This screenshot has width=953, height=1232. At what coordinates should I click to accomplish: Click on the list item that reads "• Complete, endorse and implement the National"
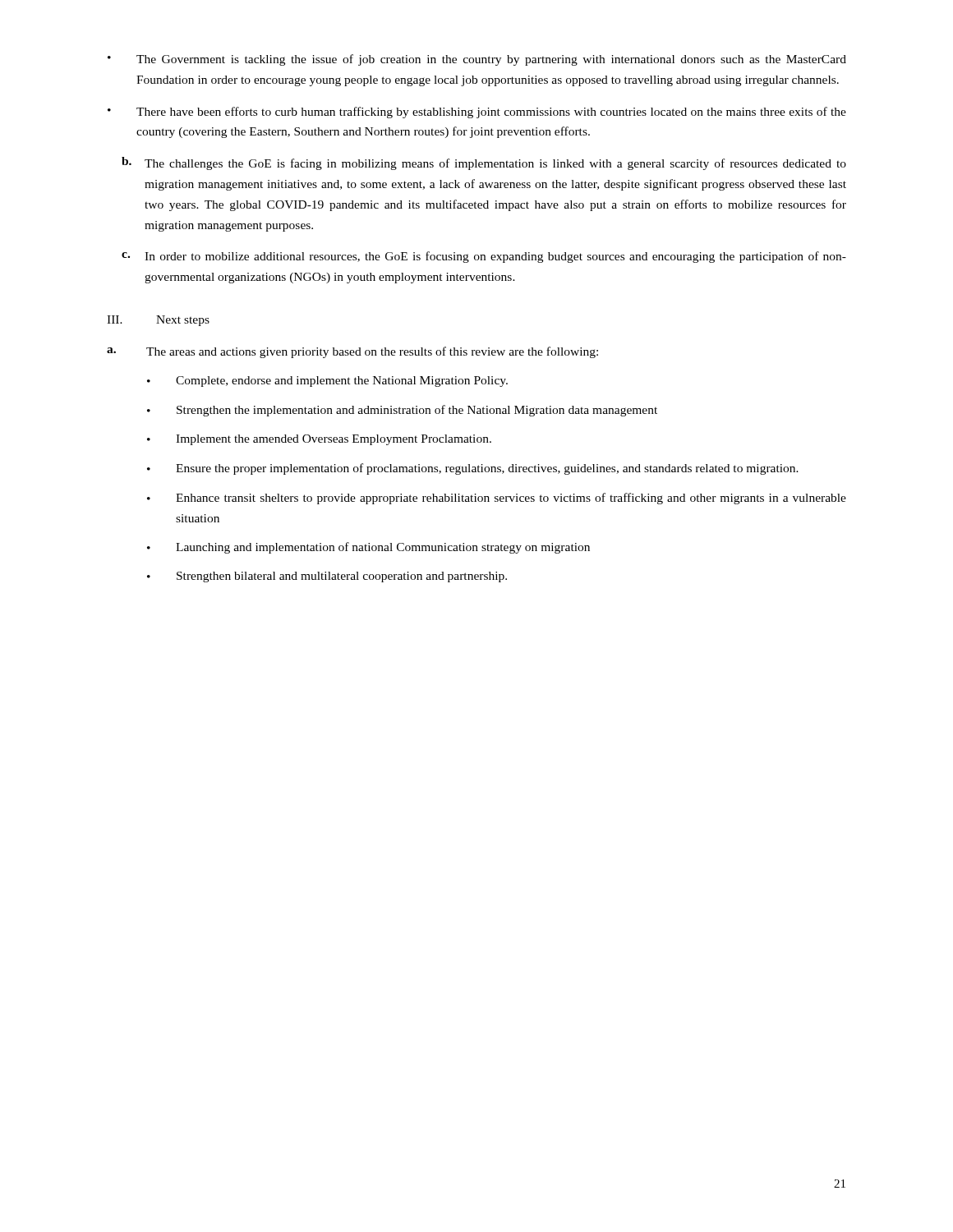point(496,381)
